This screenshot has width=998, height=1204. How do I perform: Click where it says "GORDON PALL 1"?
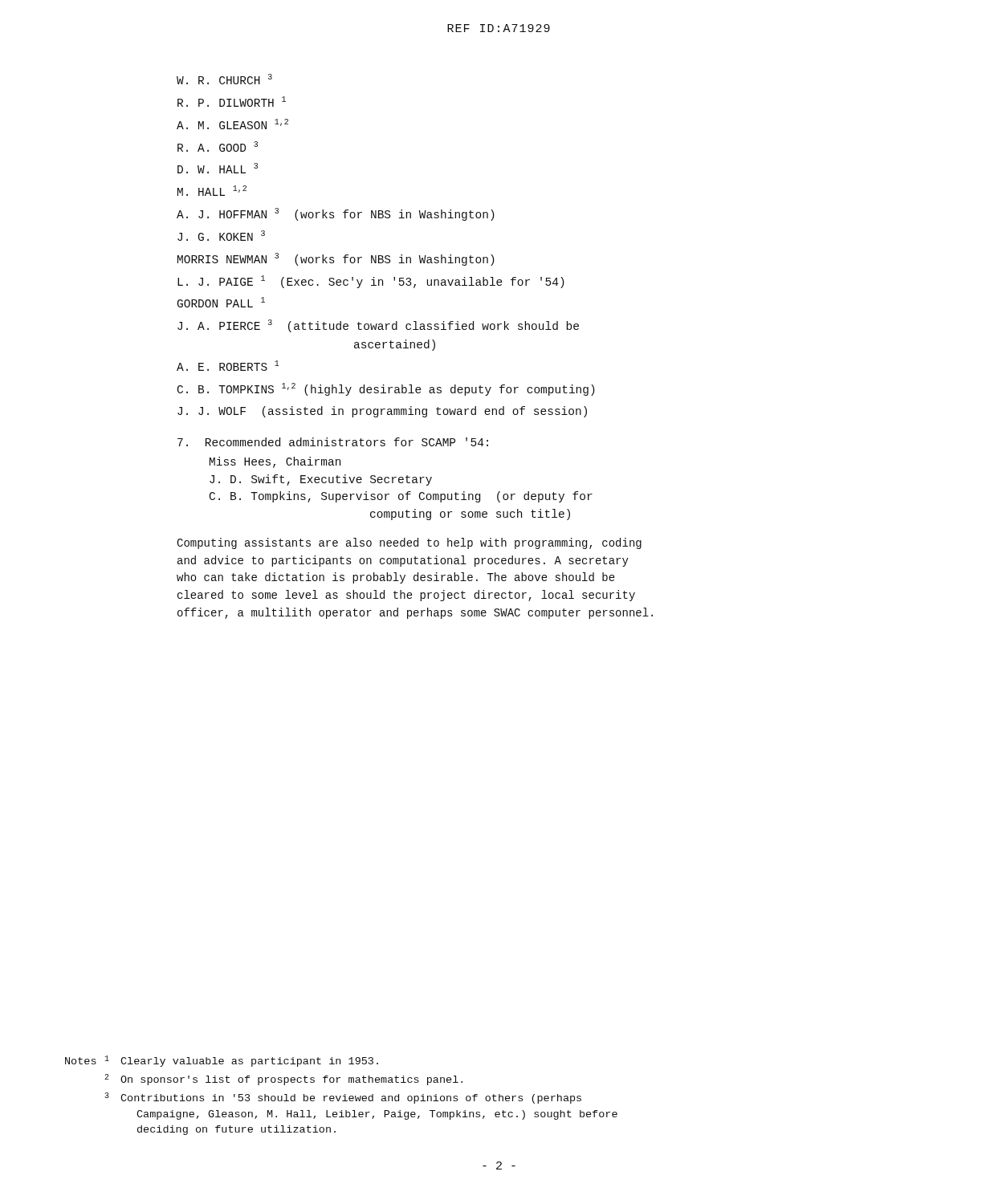click(221, 304)
